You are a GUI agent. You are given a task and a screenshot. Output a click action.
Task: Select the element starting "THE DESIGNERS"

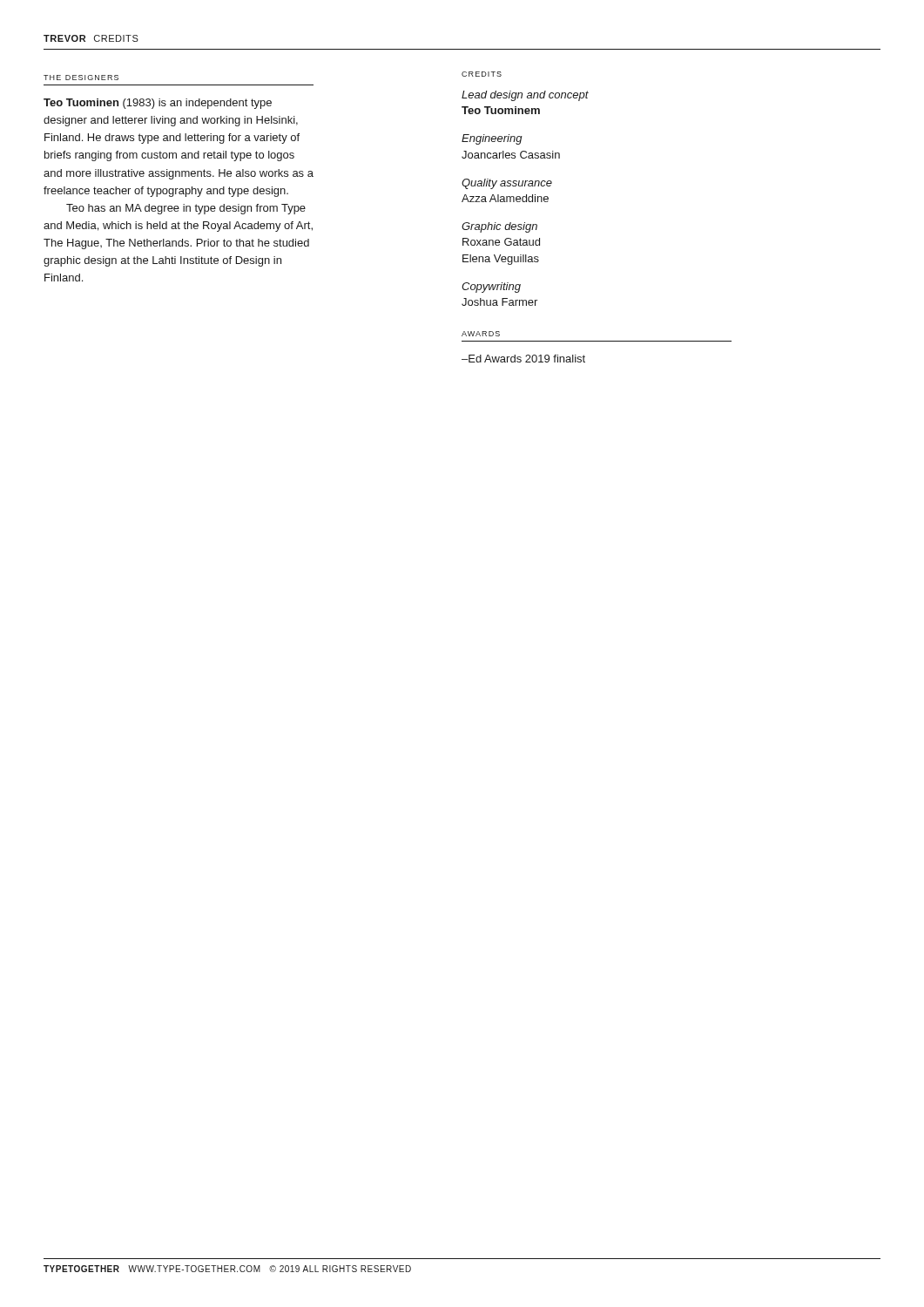[179, 79]
